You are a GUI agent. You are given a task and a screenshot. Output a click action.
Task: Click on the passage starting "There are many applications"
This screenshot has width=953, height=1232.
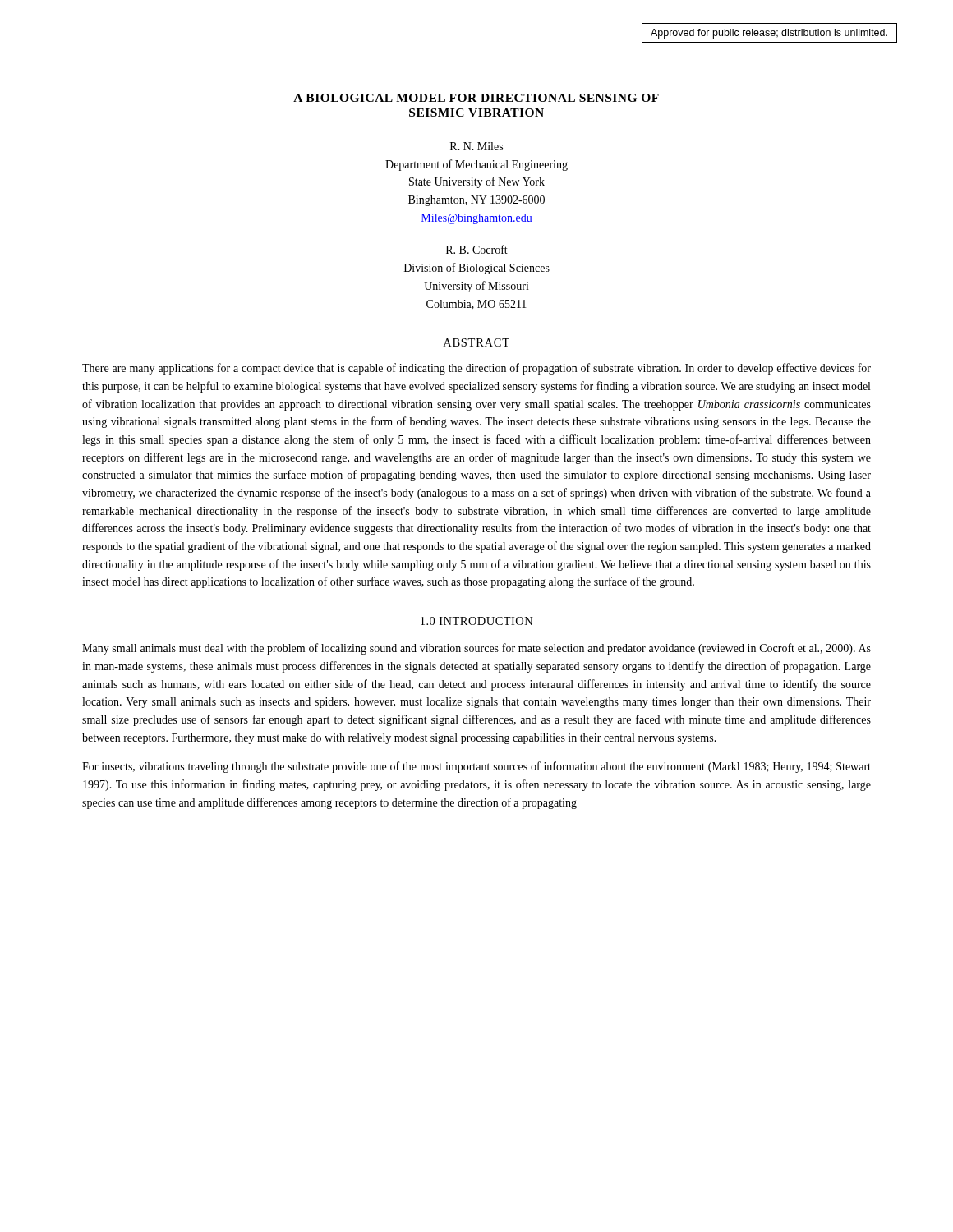click(x=476, y=475)
